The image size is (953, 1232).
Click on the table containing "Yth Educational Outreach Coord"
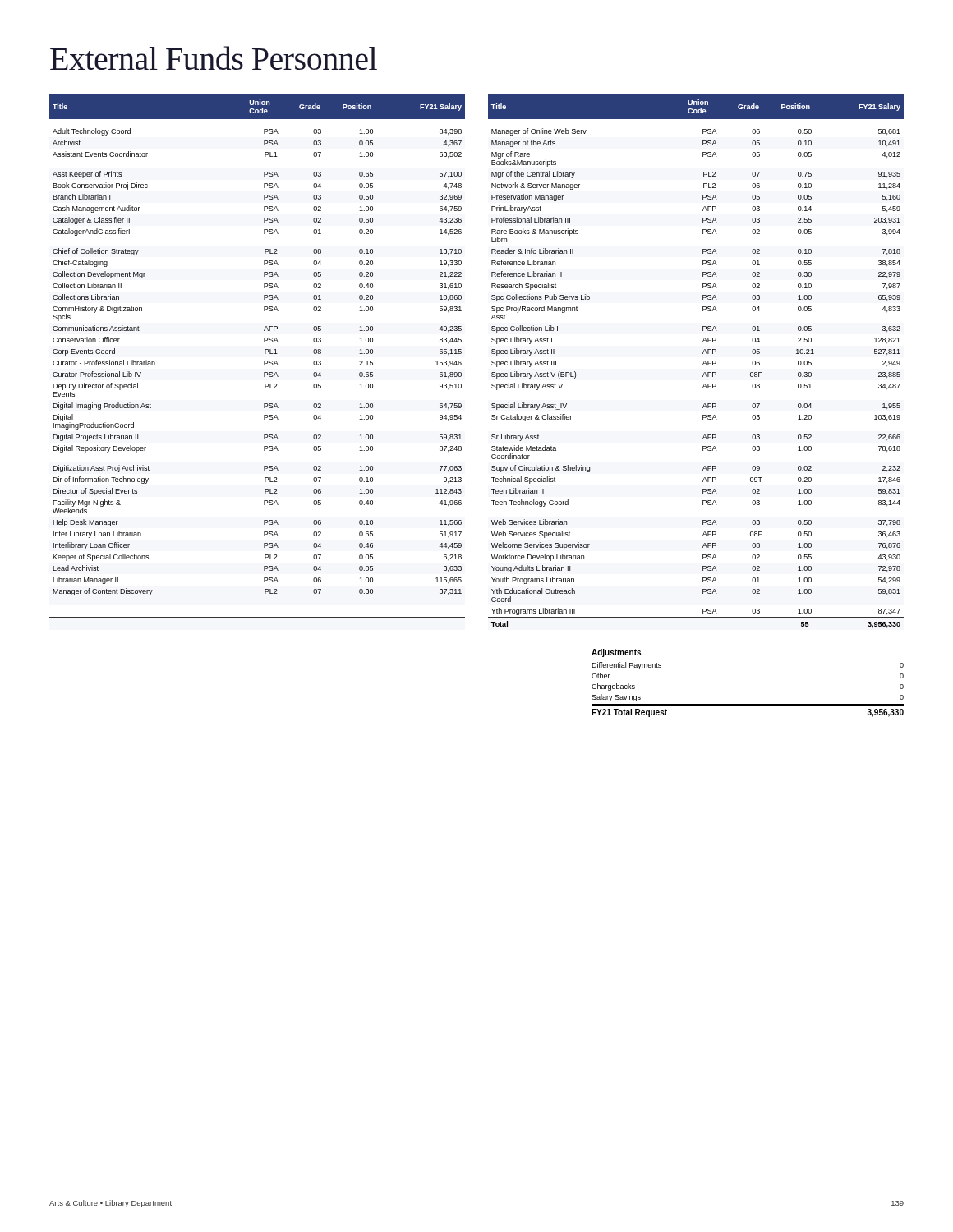pos(476,362)
